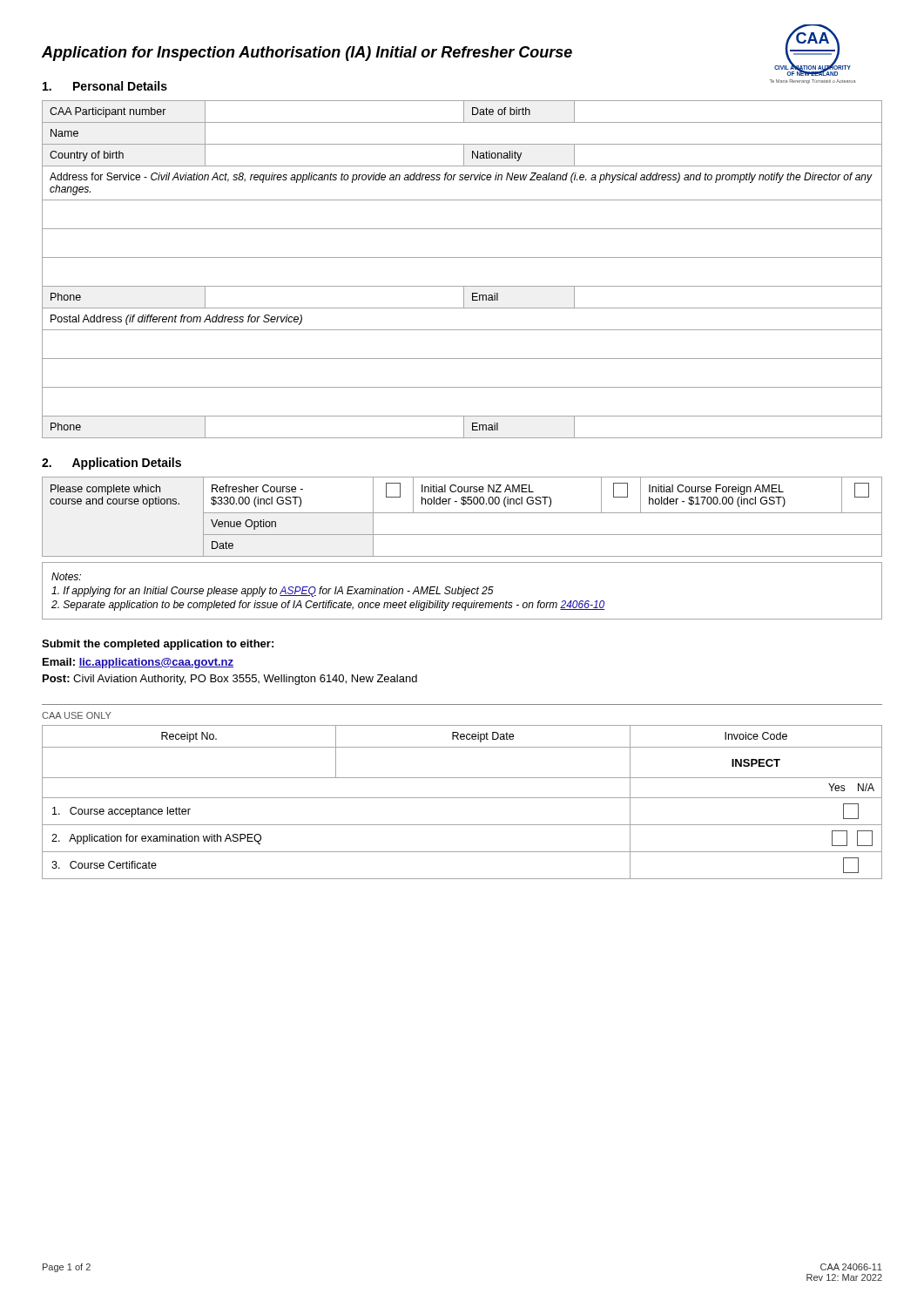This screenshot has width=924, height=1307.
Task: Click on the text block starting "2. Application Details"
Action: [x=112, y=463]
